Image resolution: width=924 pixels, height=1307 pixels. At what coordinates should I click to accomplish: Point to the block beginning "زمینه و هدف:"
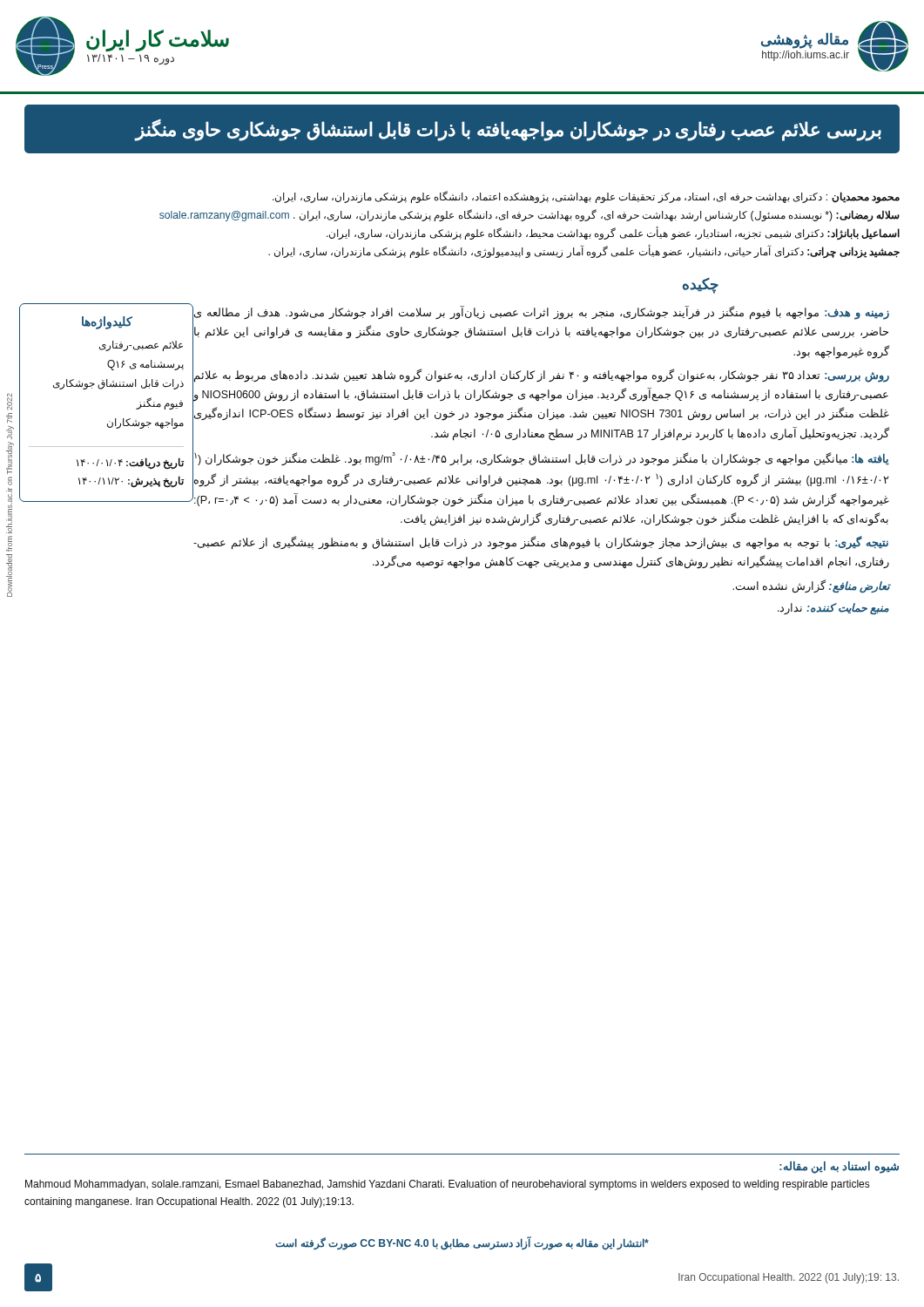tap(541, 461)
